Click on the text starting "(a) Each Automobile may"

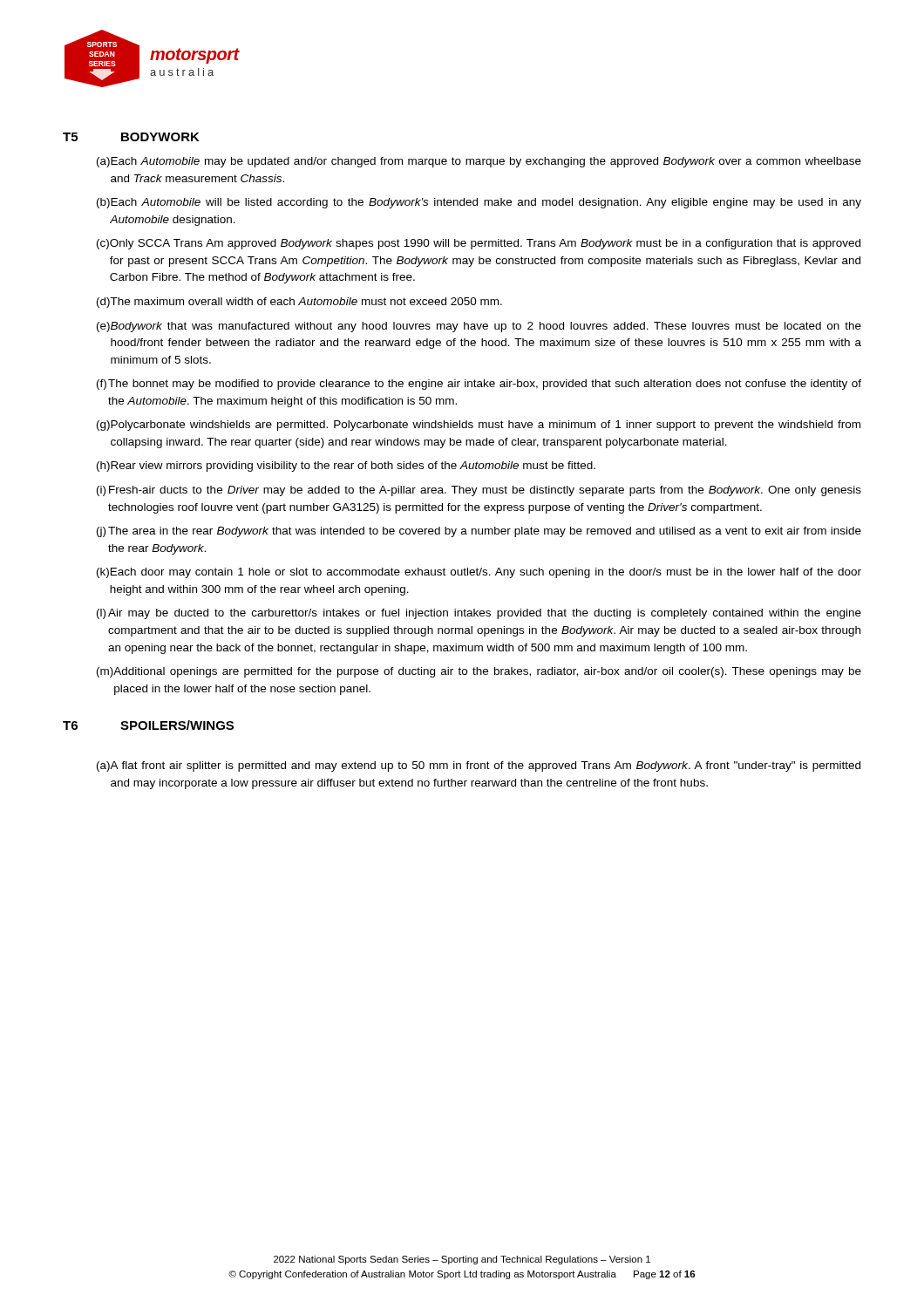click(462, 170)
